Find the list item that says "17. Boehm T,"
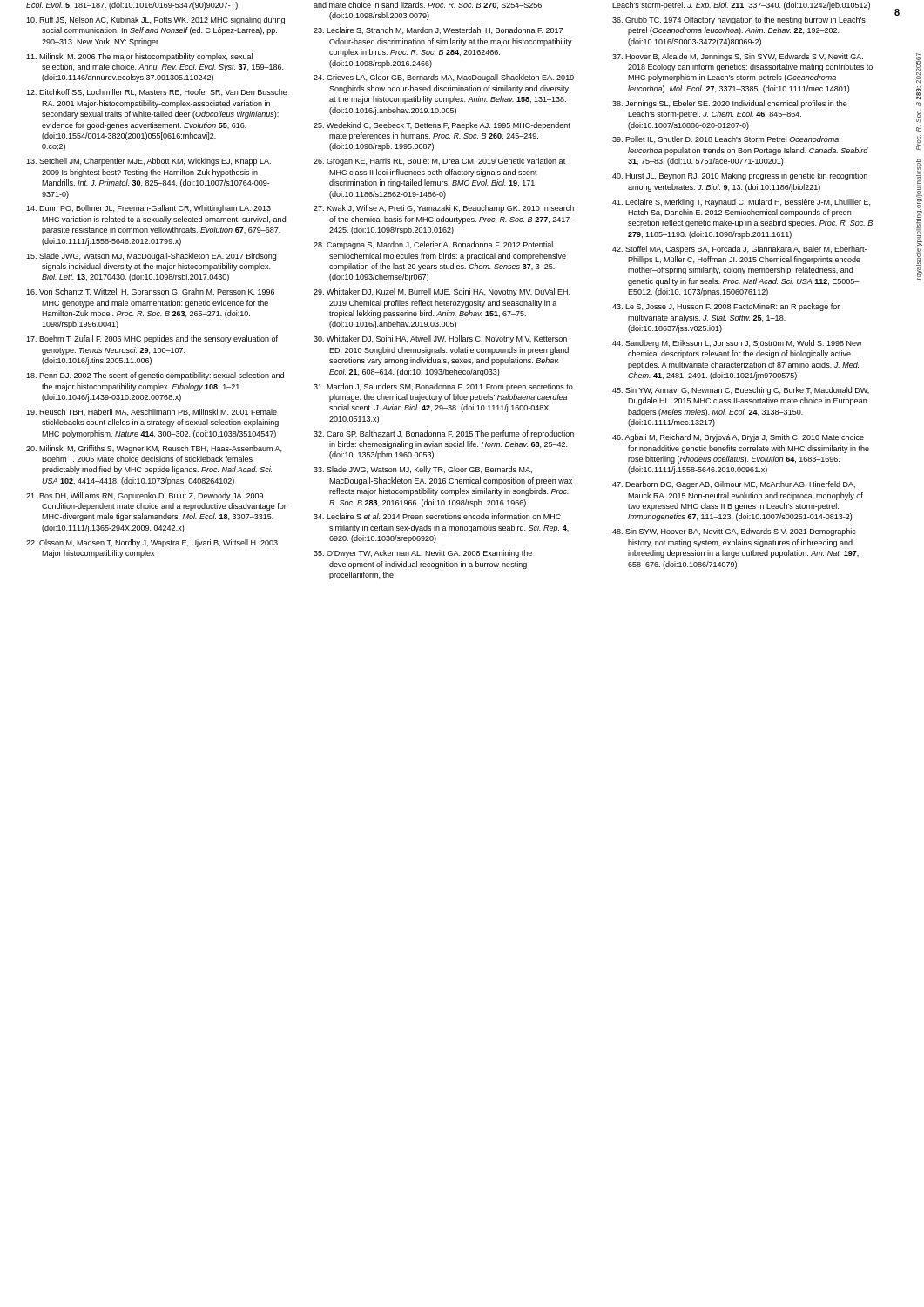924x1307 pixels. point(152,350)
